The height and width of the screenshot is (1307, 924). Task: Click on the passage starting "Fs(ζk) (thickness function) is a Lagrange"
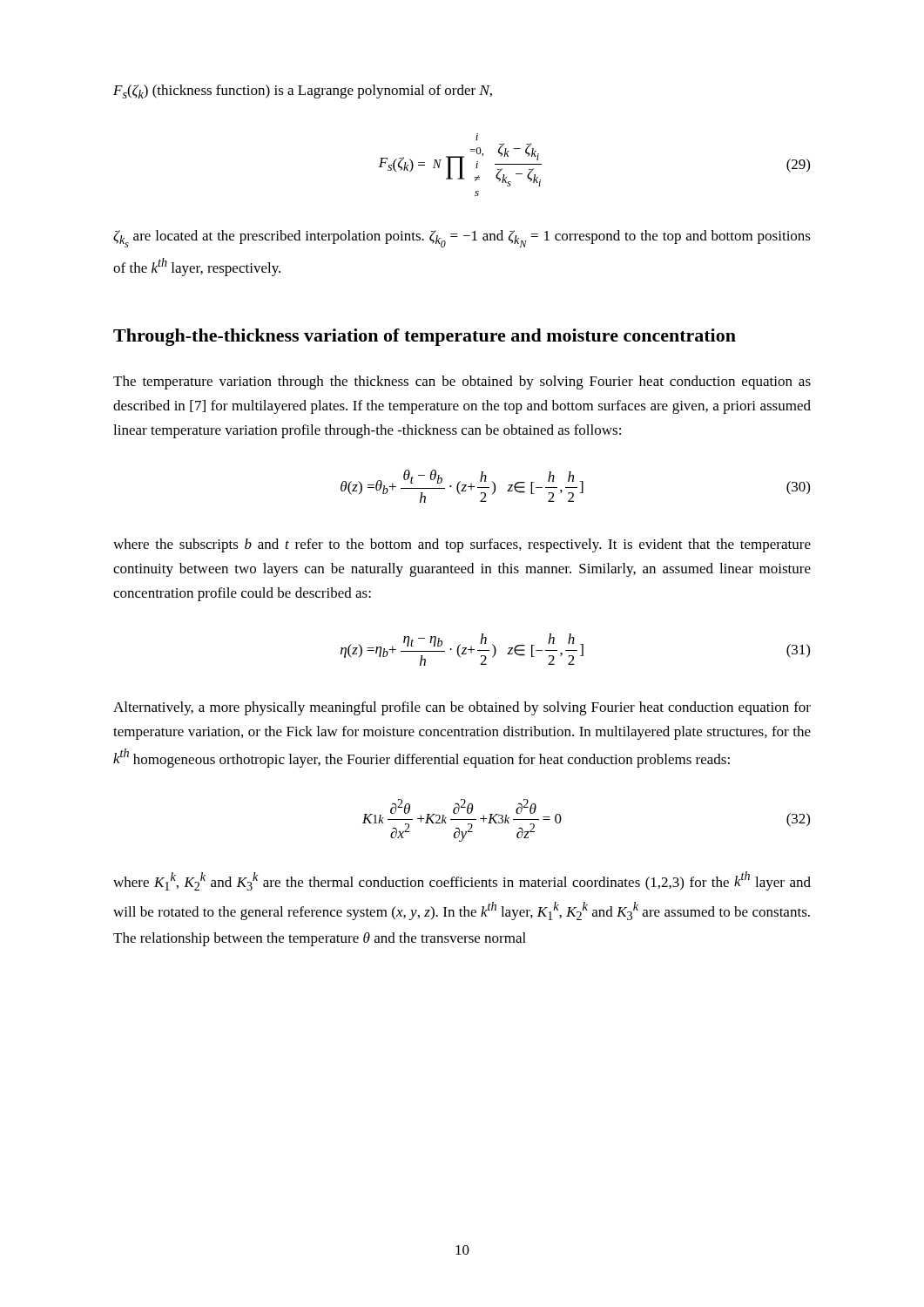tap(303, 92)
